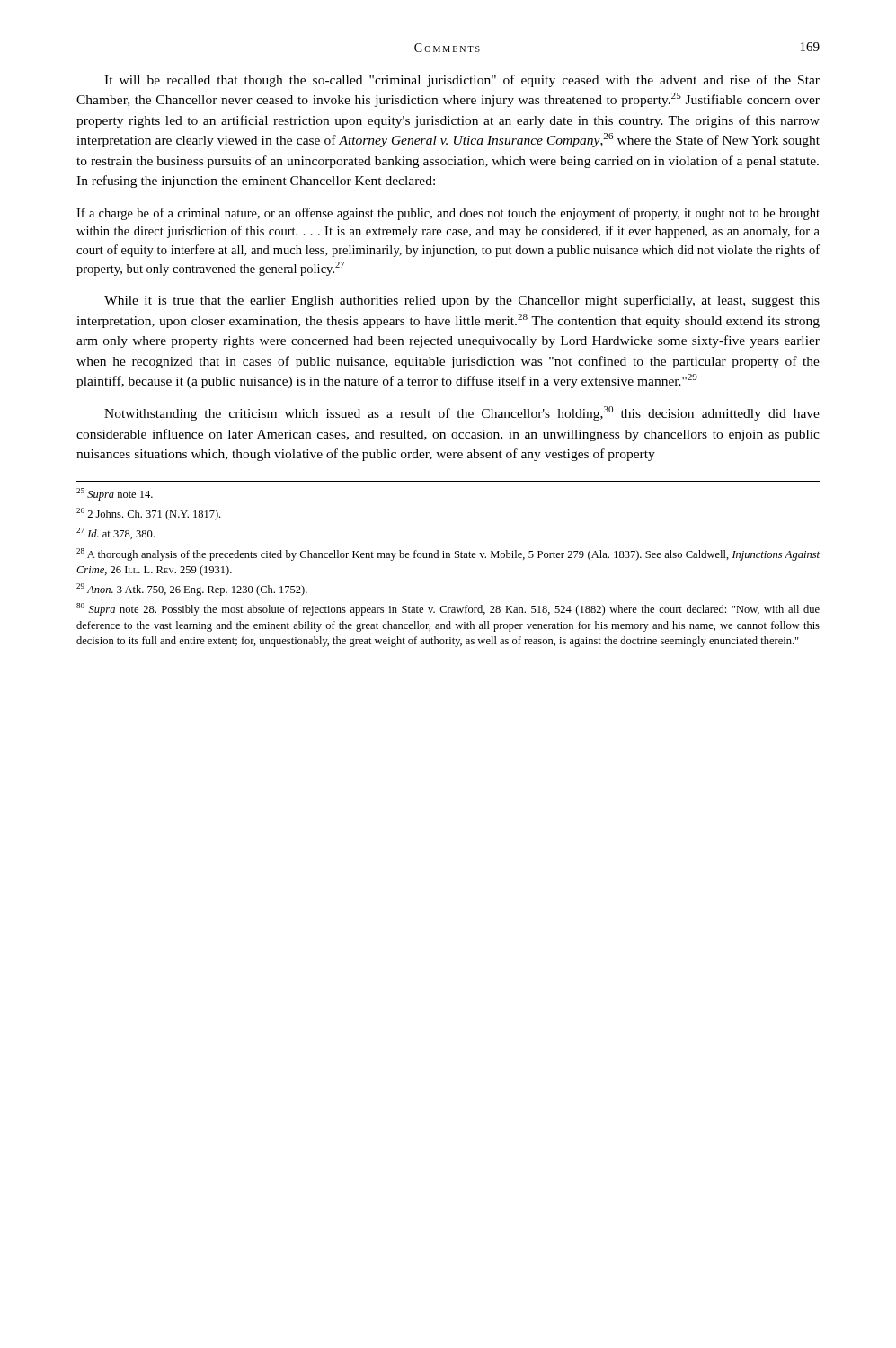Click on the passage starting "25 Supra note 14."
Viewport: 896px width, 1348px height.
point(115,494)
